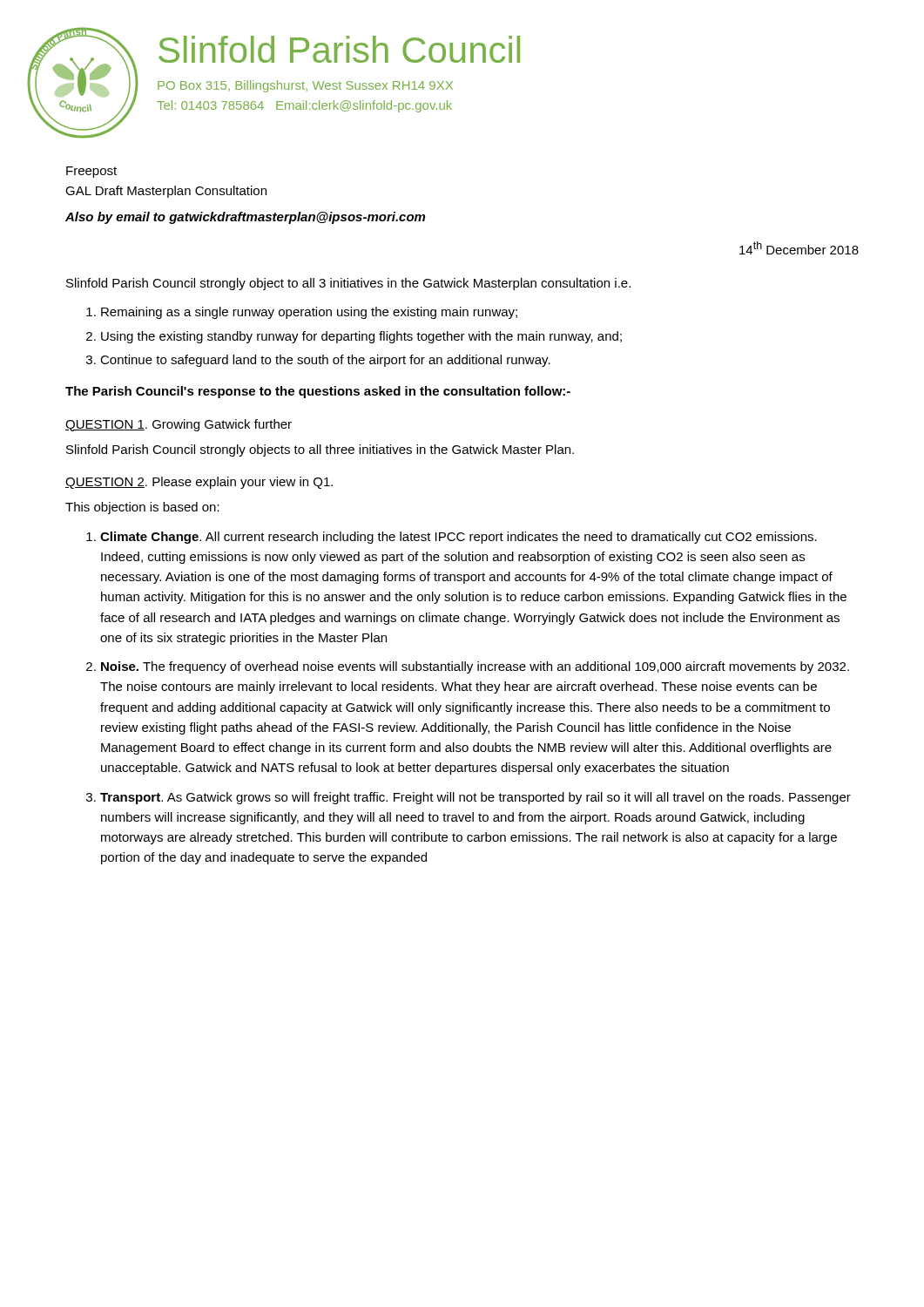Find the passage starting "The Parish Council's response to the questions asked"
924x1307 pixels.
point(318,391)
